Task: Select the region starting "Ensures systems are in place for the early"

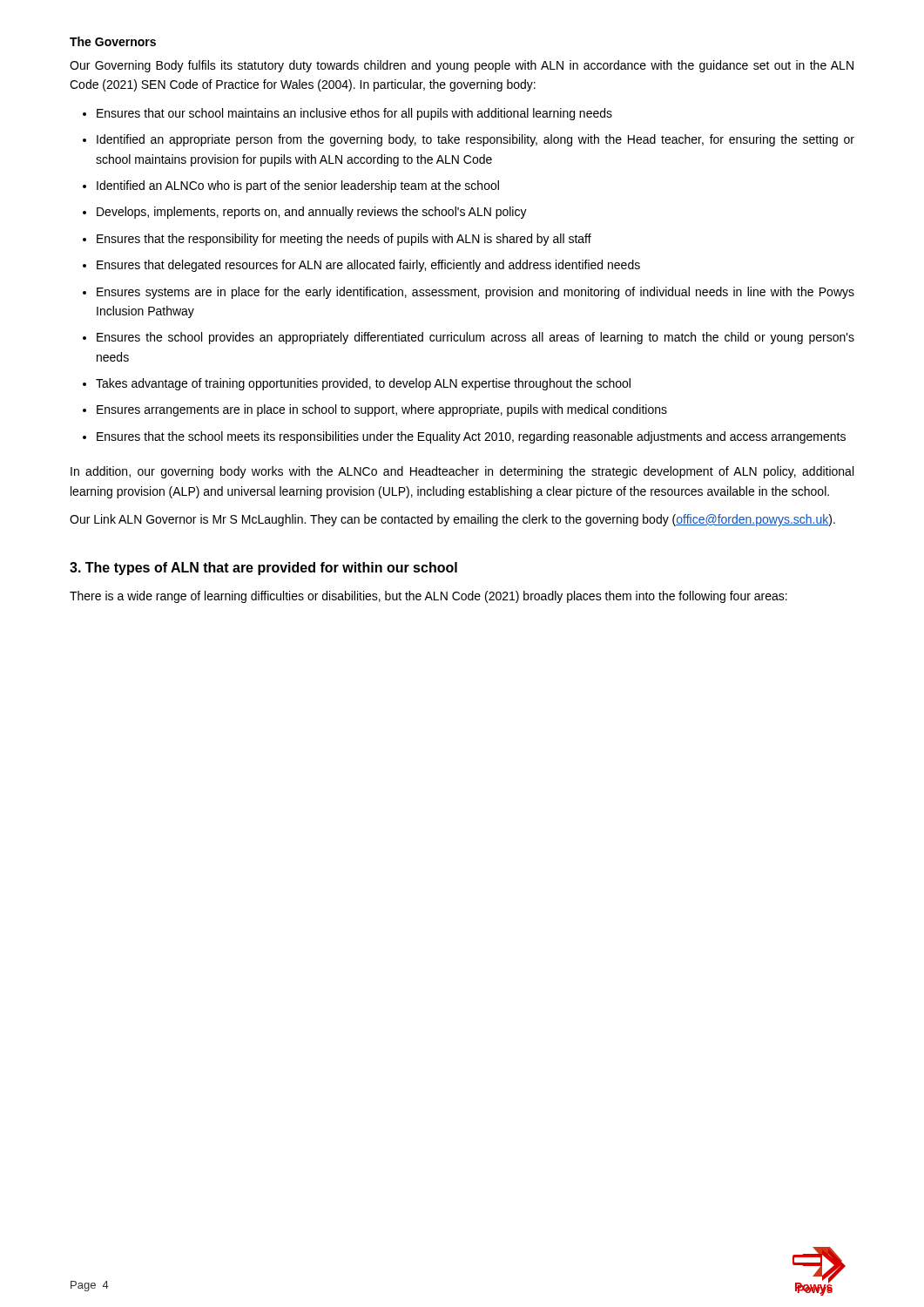Action: [475, 301]
